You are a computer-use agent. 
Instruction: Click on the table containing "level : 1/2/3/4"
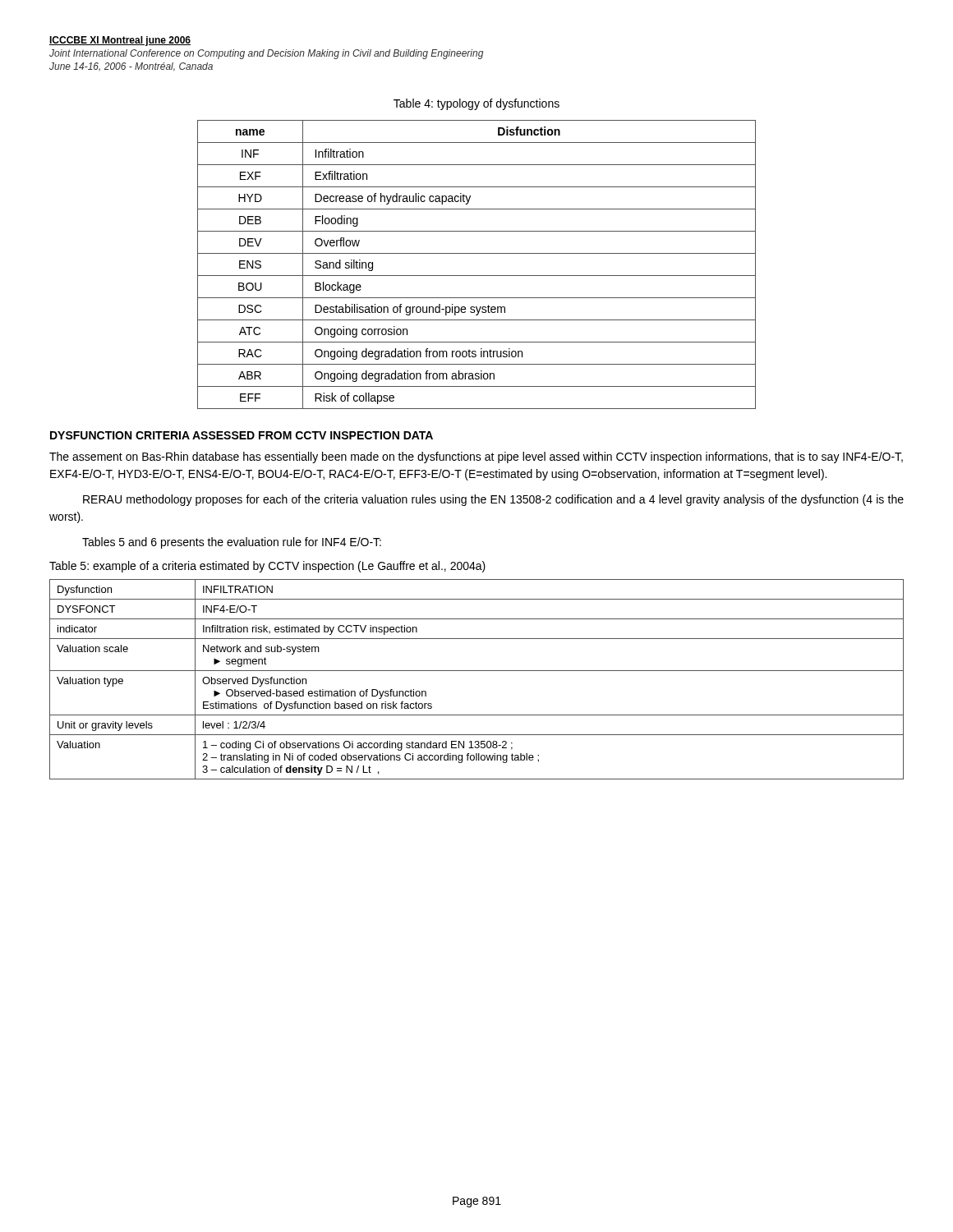coord(476,679)
